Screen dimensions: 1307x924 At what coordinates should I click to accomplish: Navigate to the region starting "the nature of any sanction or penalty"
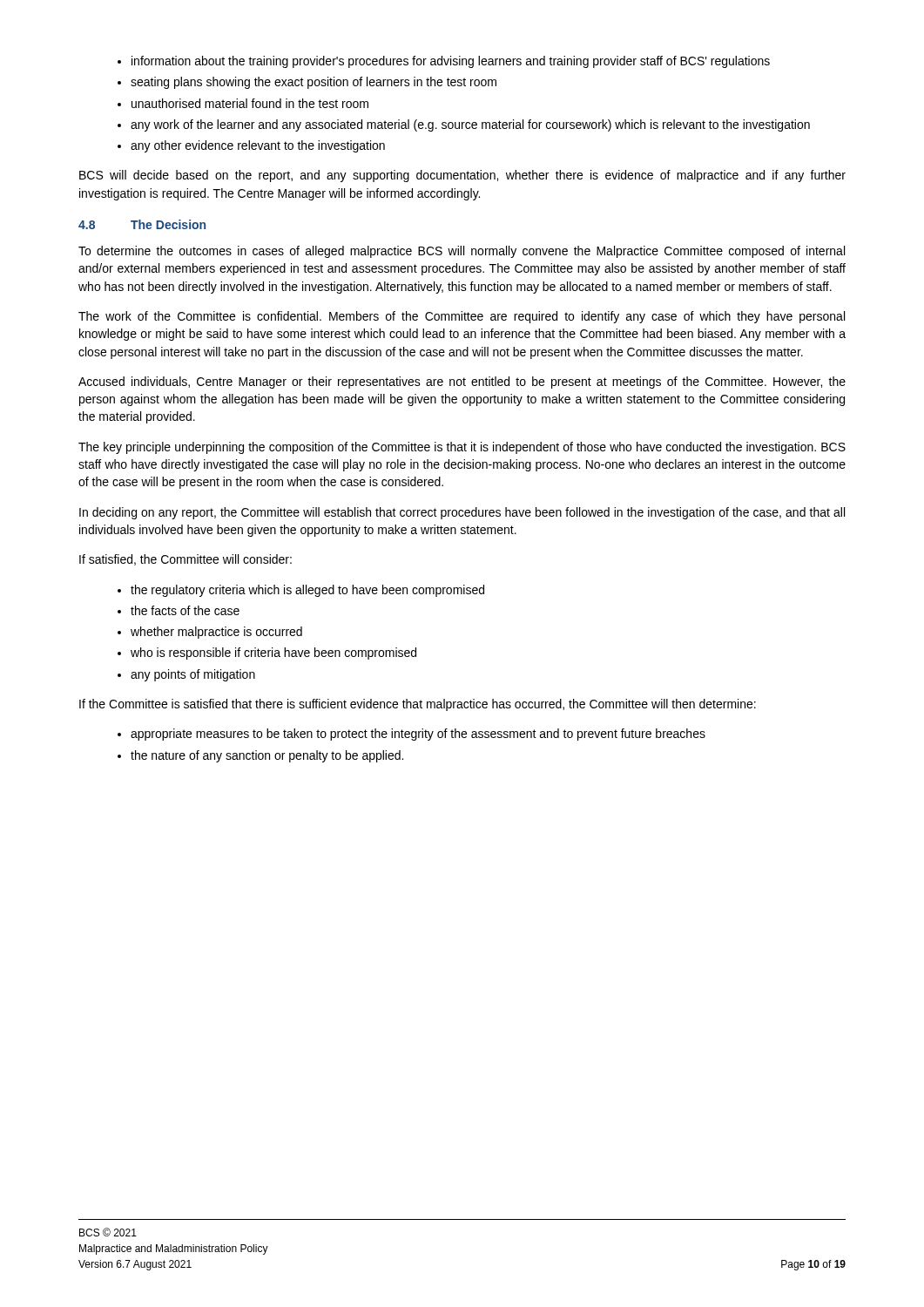(x=268, y=755)
